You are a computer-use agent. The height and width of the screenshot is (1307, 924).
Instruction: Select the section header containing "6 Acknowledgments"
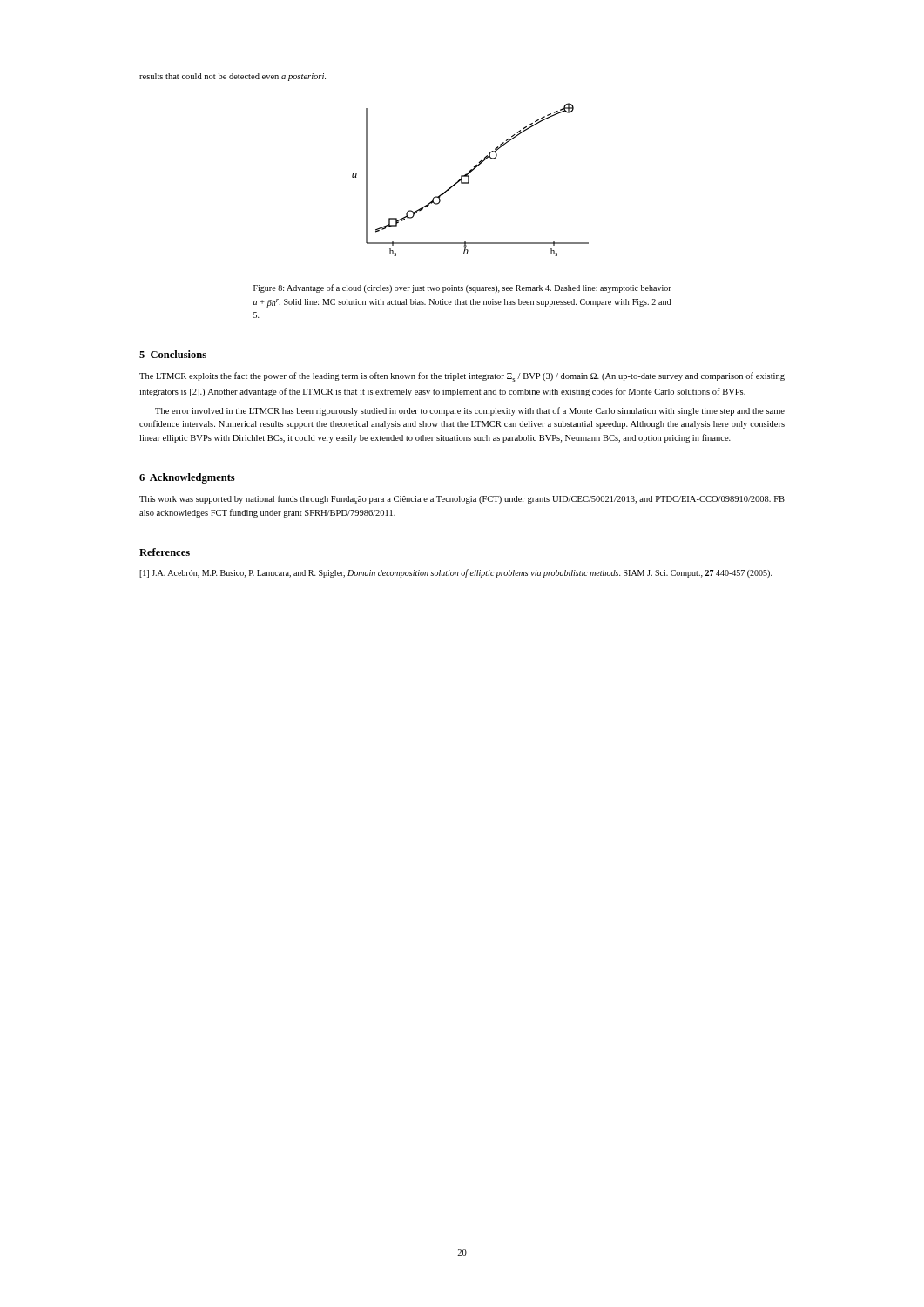click(x=187, y=477)
